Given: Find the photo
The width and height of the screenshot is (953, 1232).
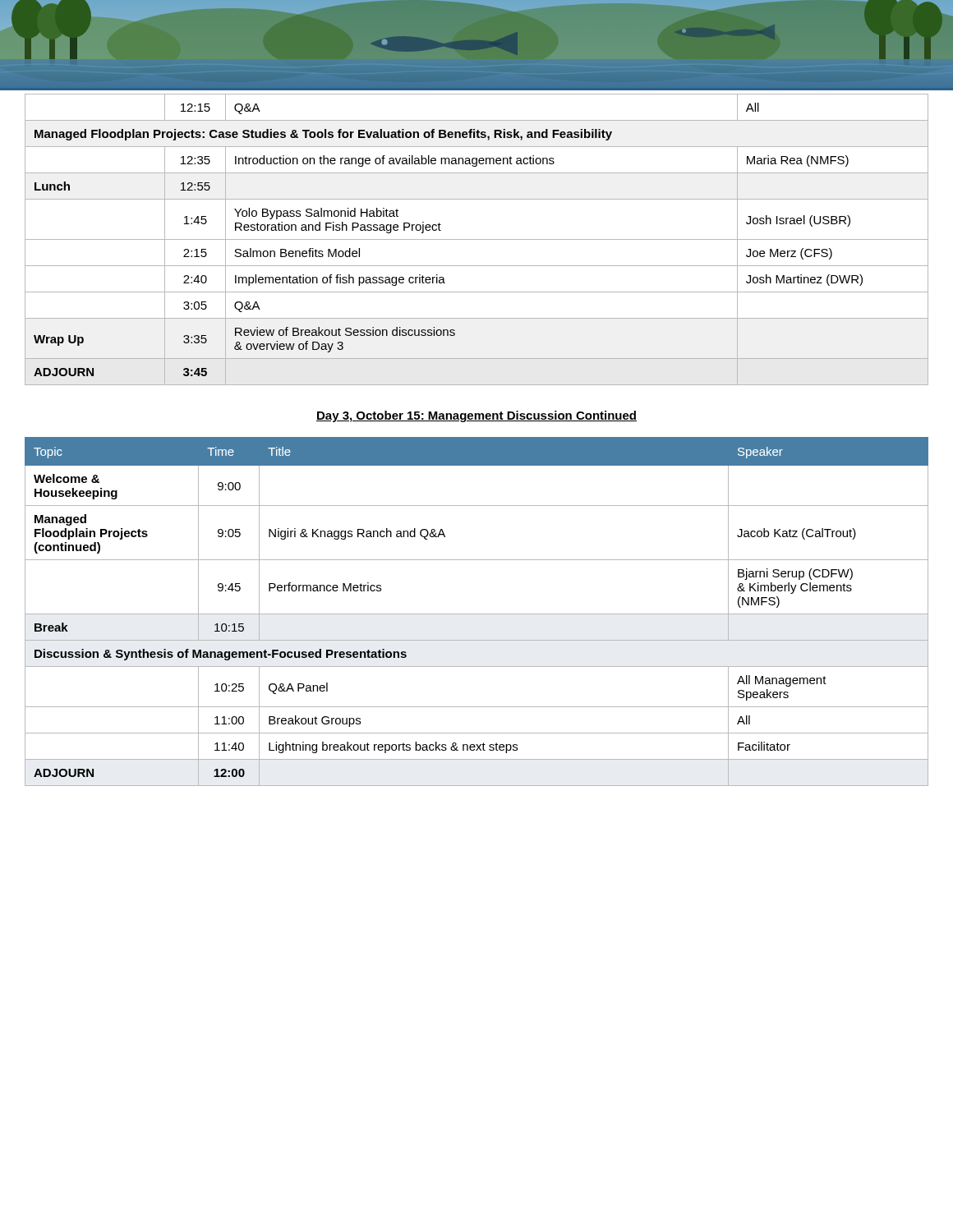Looking at the screenshot, I should click(476, 45).
